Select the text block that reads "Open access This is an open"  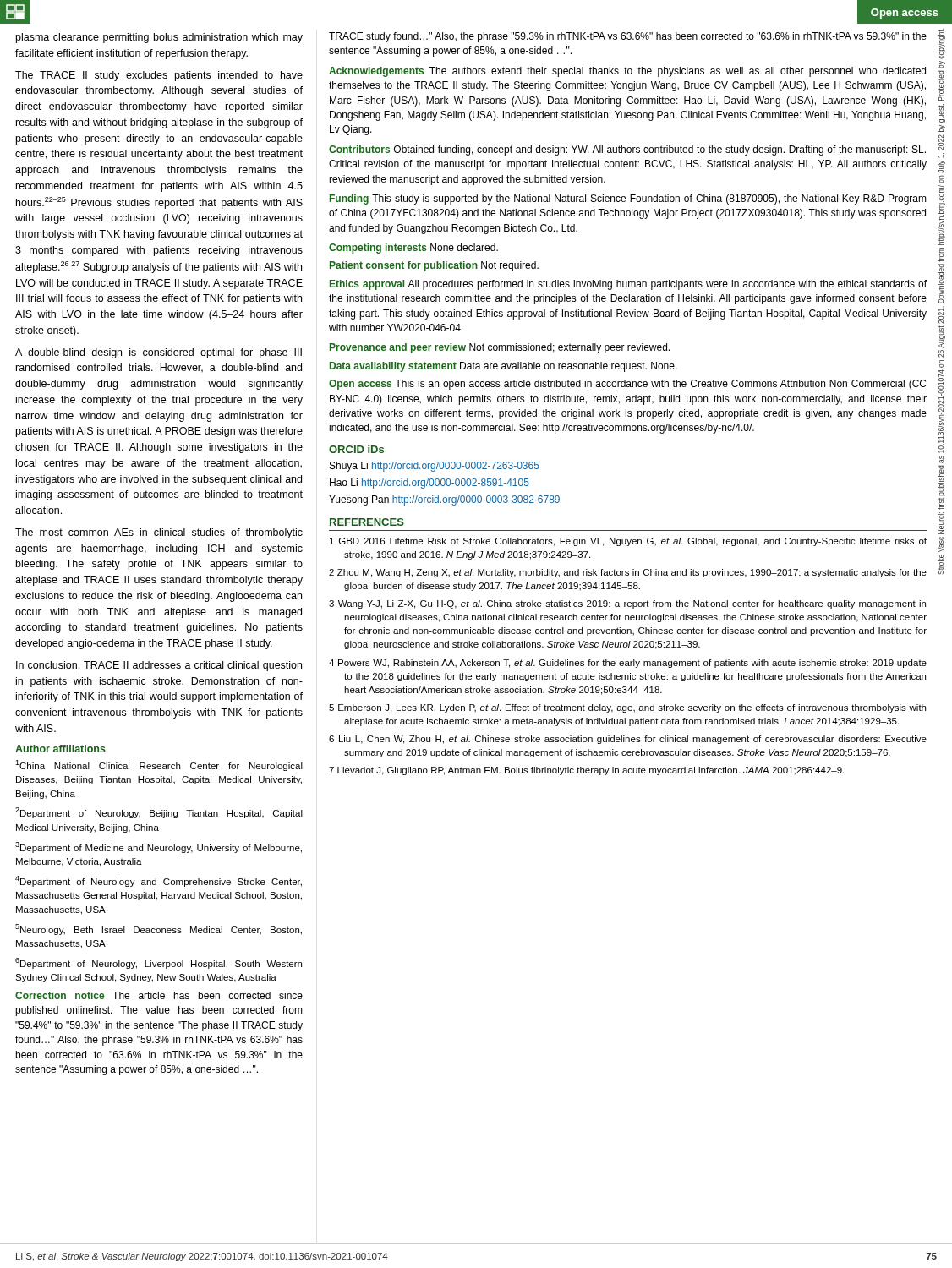click(628, 407)
